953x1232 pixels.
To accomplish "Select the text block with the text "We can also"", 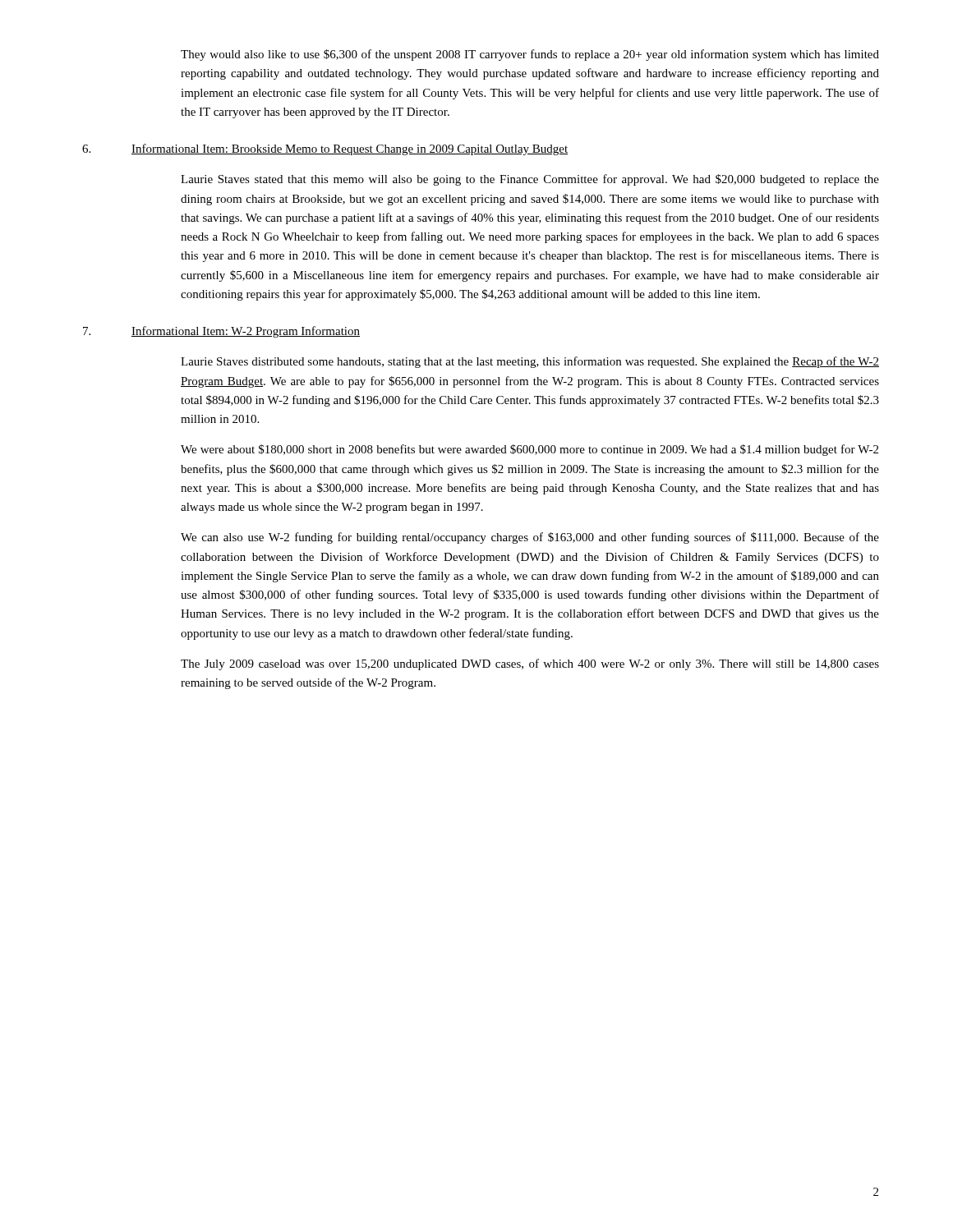I will 530,585.
